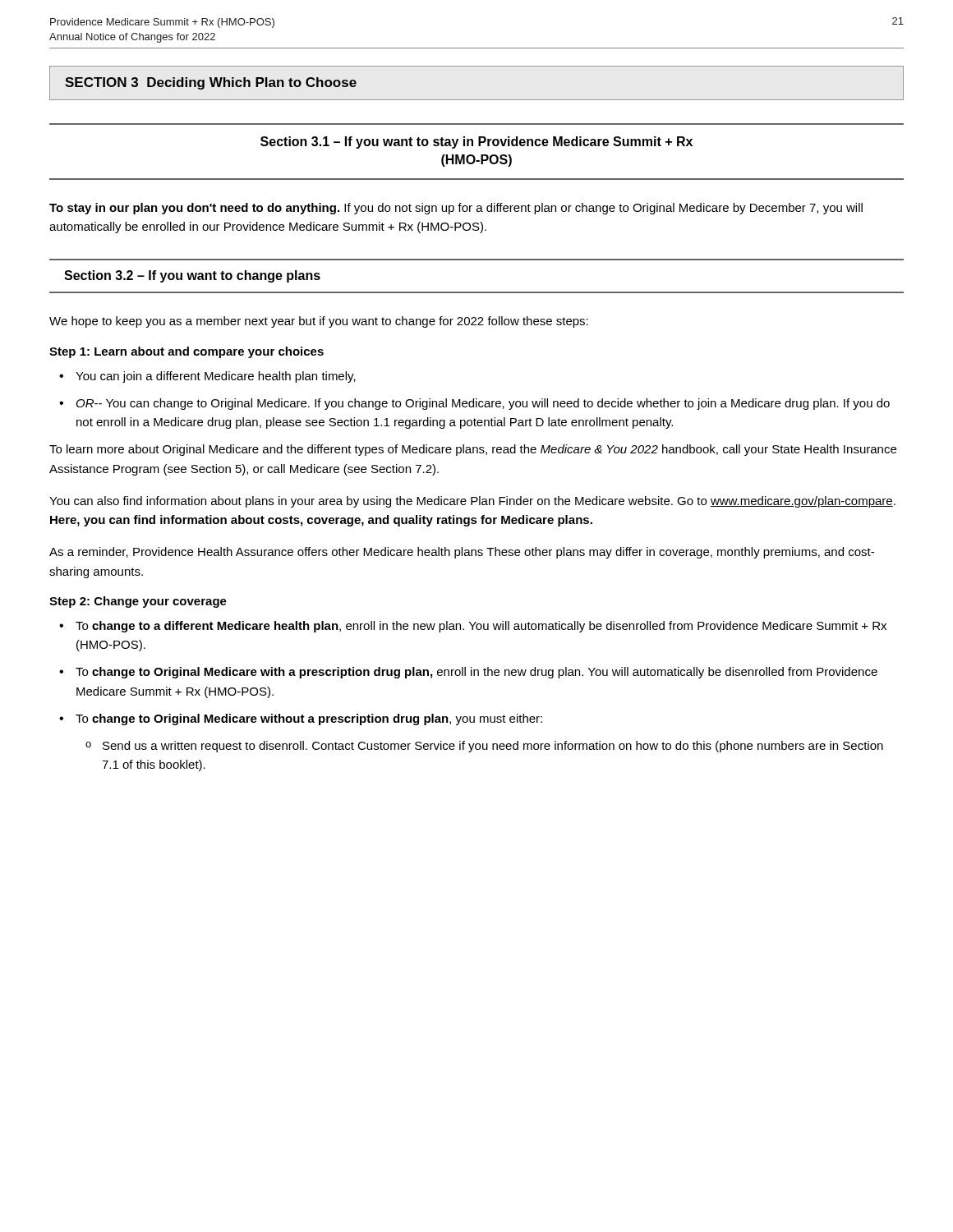953x1232 pixels.
Task: Click on the list item that says "OR-- You can change to Original Medicare. If"
Action: [483, 412]
